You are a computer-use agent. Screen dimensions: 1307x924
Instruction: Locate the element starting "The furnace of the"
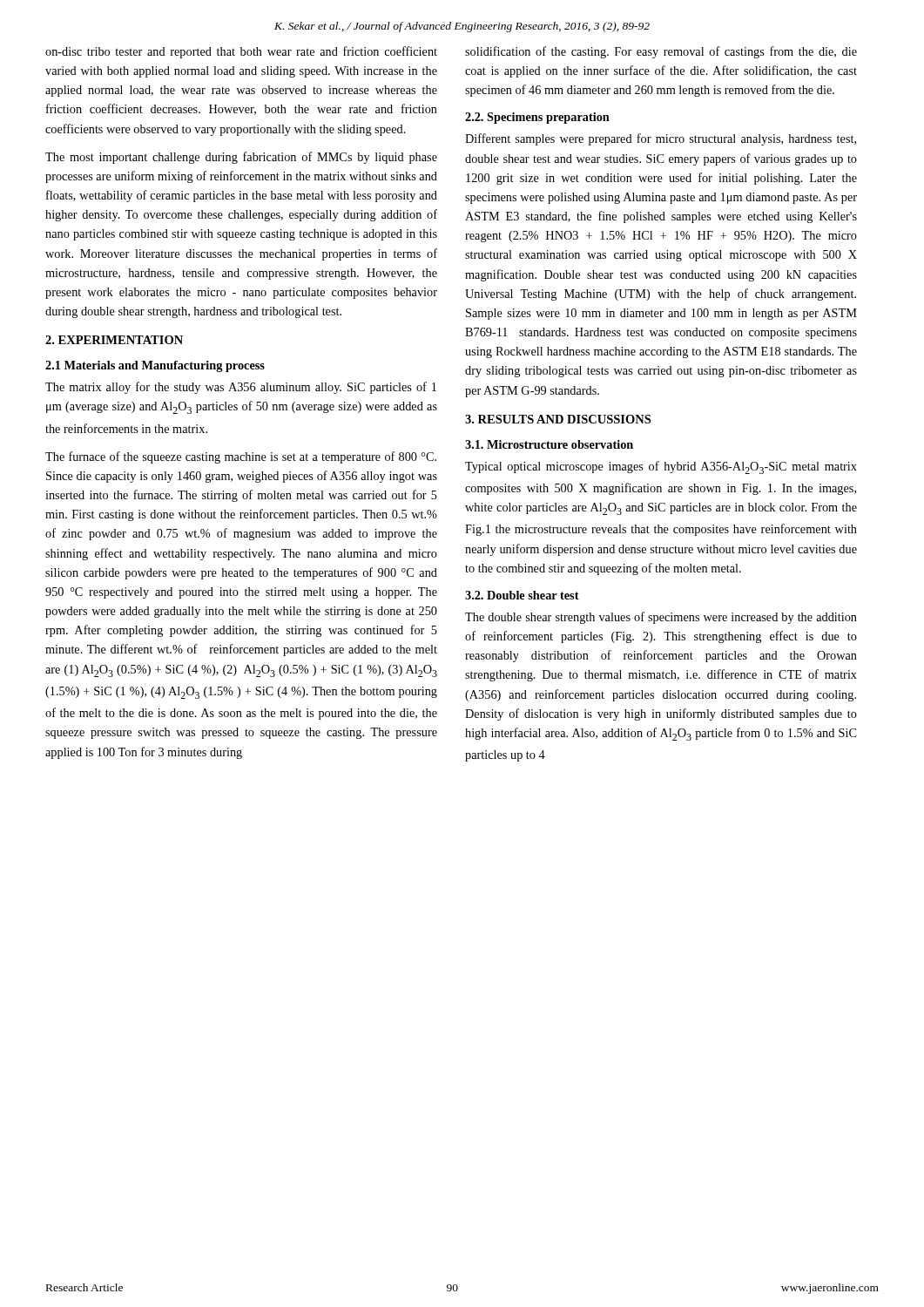241,604
